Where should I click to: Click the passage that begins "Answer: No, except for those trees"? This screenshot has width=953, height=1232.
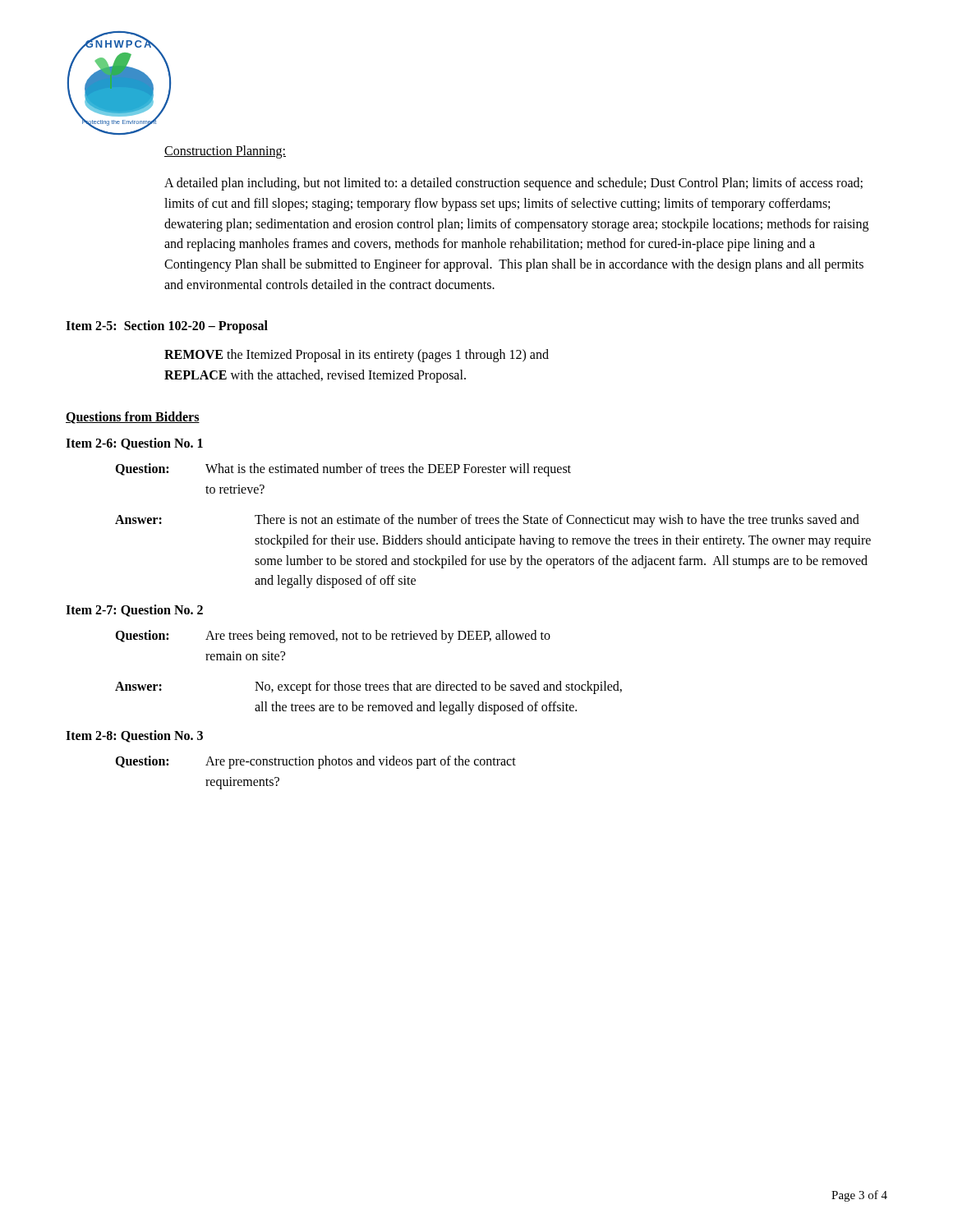tap(501, 697)
